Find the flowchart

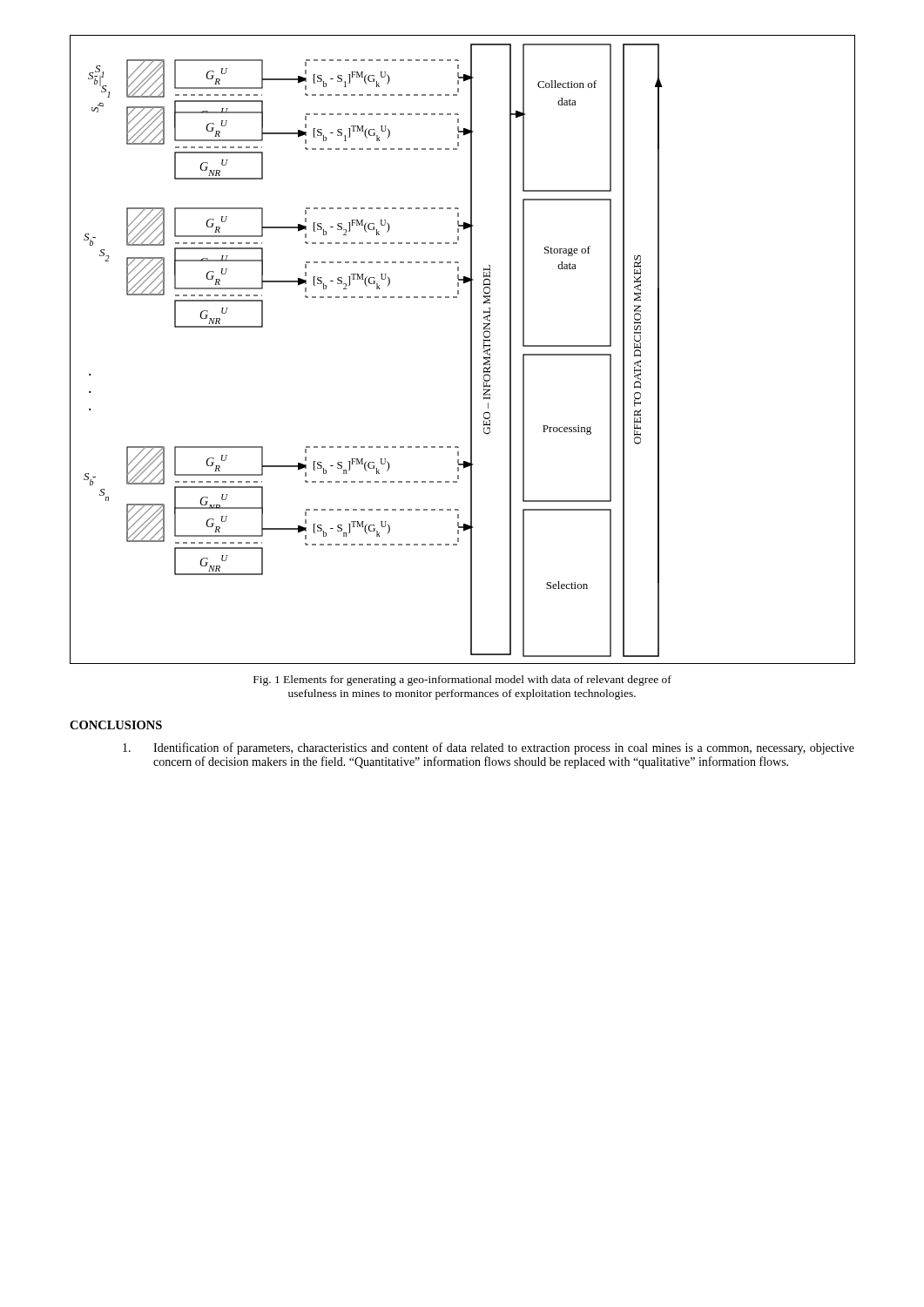[462, 349]
